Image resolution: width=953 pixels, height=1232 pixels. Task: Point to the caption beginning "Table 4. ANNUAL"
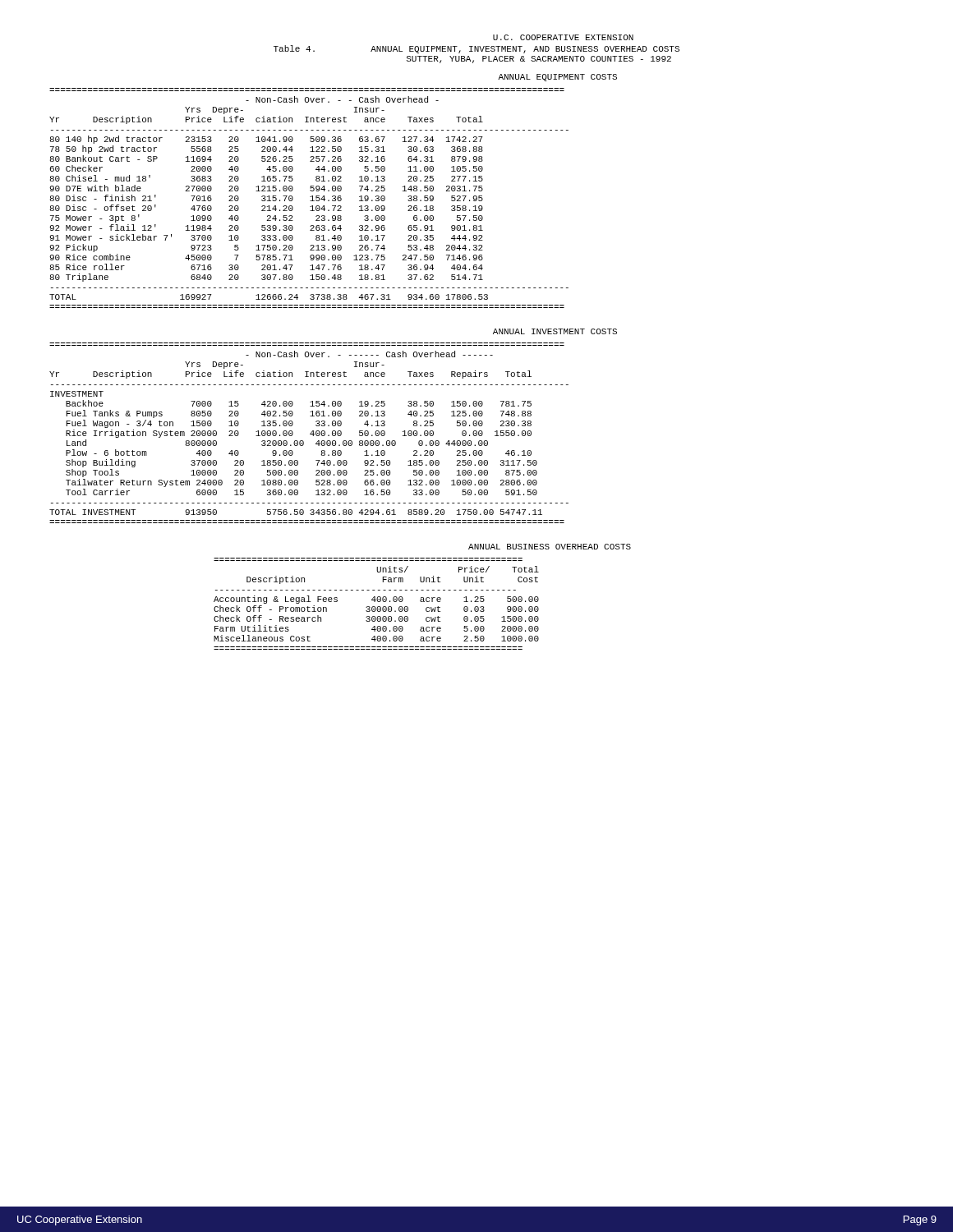click(476, 54)
